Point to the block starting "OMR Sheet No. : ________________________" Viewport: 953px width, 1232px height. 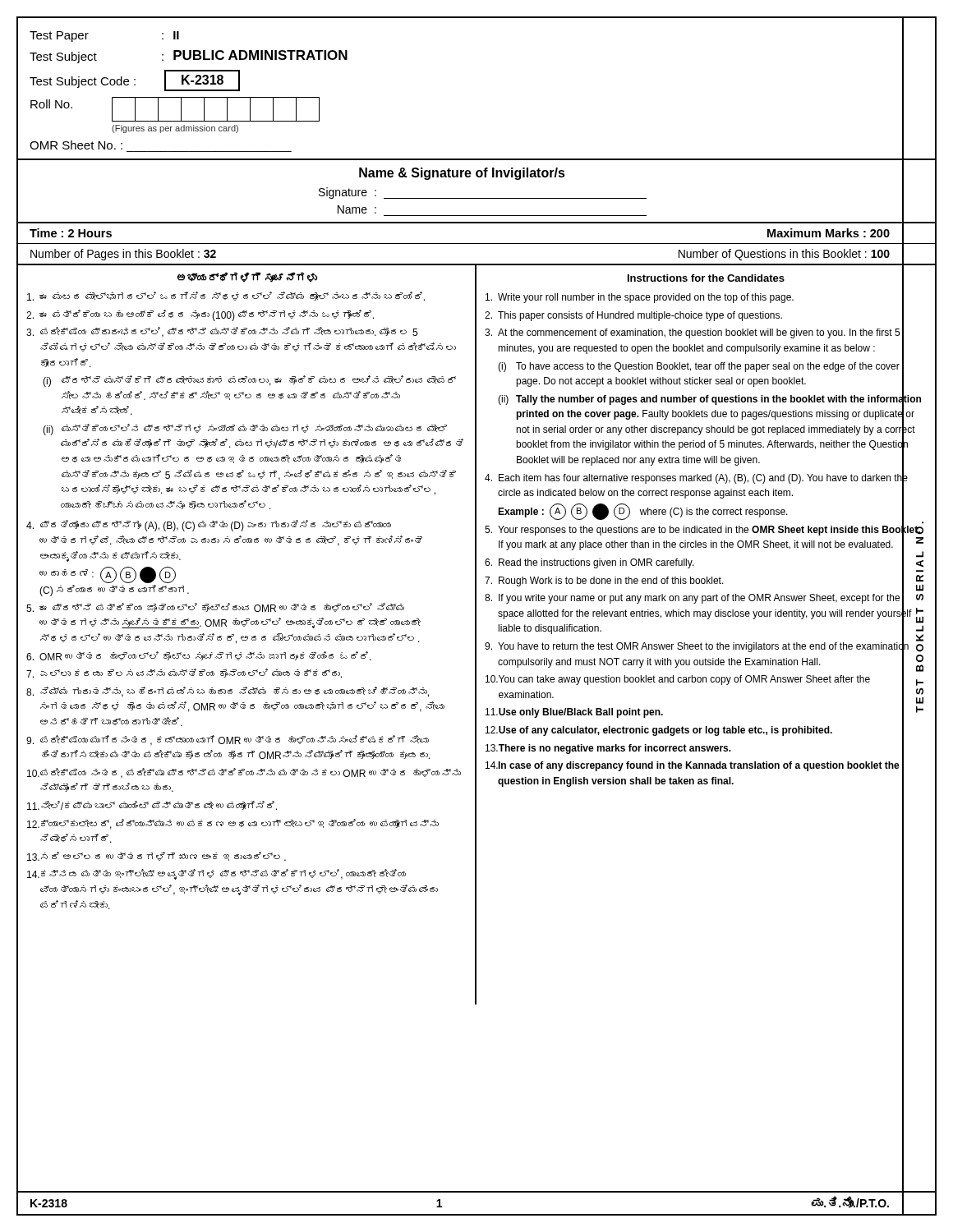tap(160, 145)
